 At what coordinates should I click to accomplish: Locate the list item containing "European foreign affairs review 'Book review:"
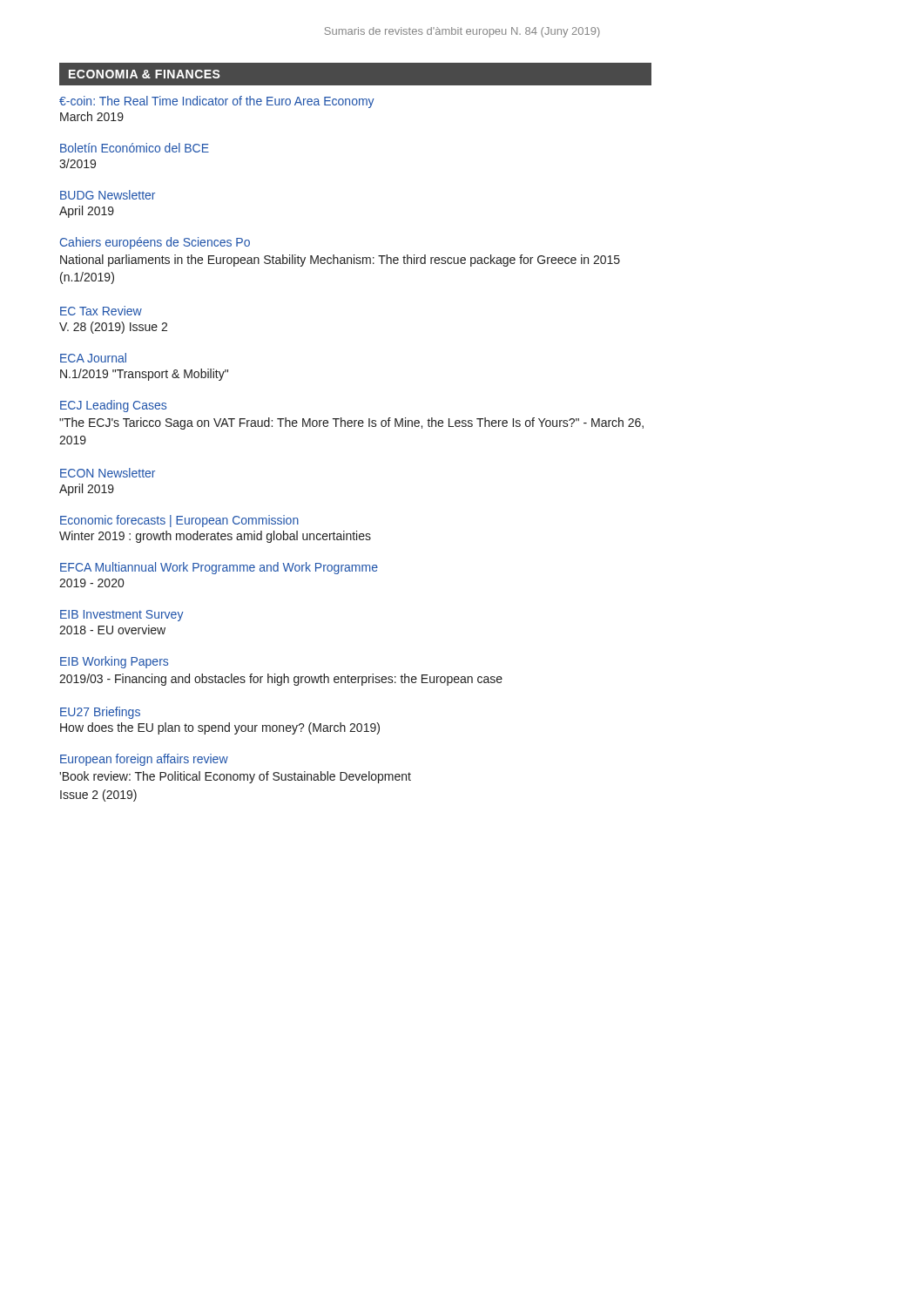coord(364,778)
